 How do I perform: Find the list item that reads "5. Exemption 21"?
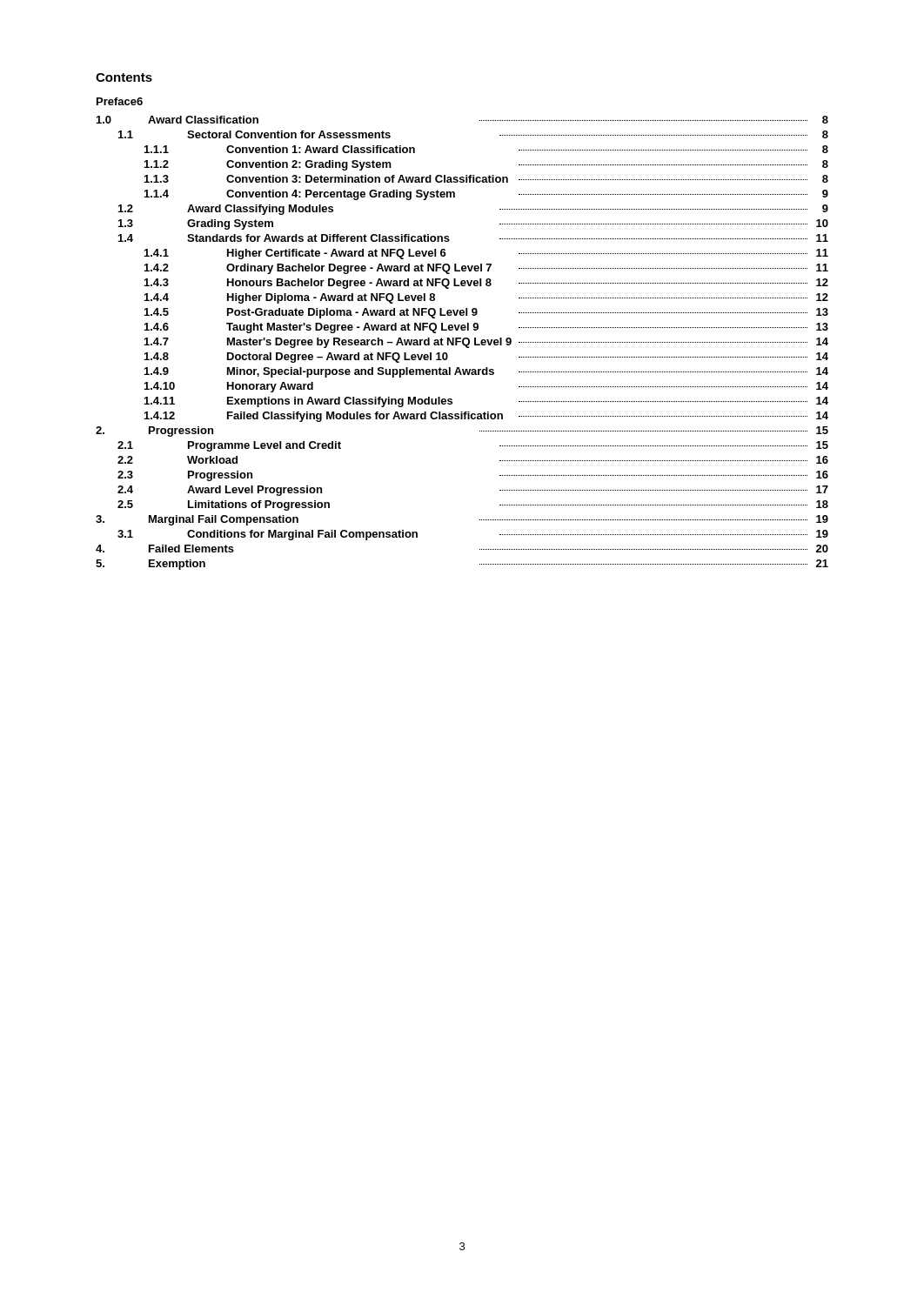99,563
